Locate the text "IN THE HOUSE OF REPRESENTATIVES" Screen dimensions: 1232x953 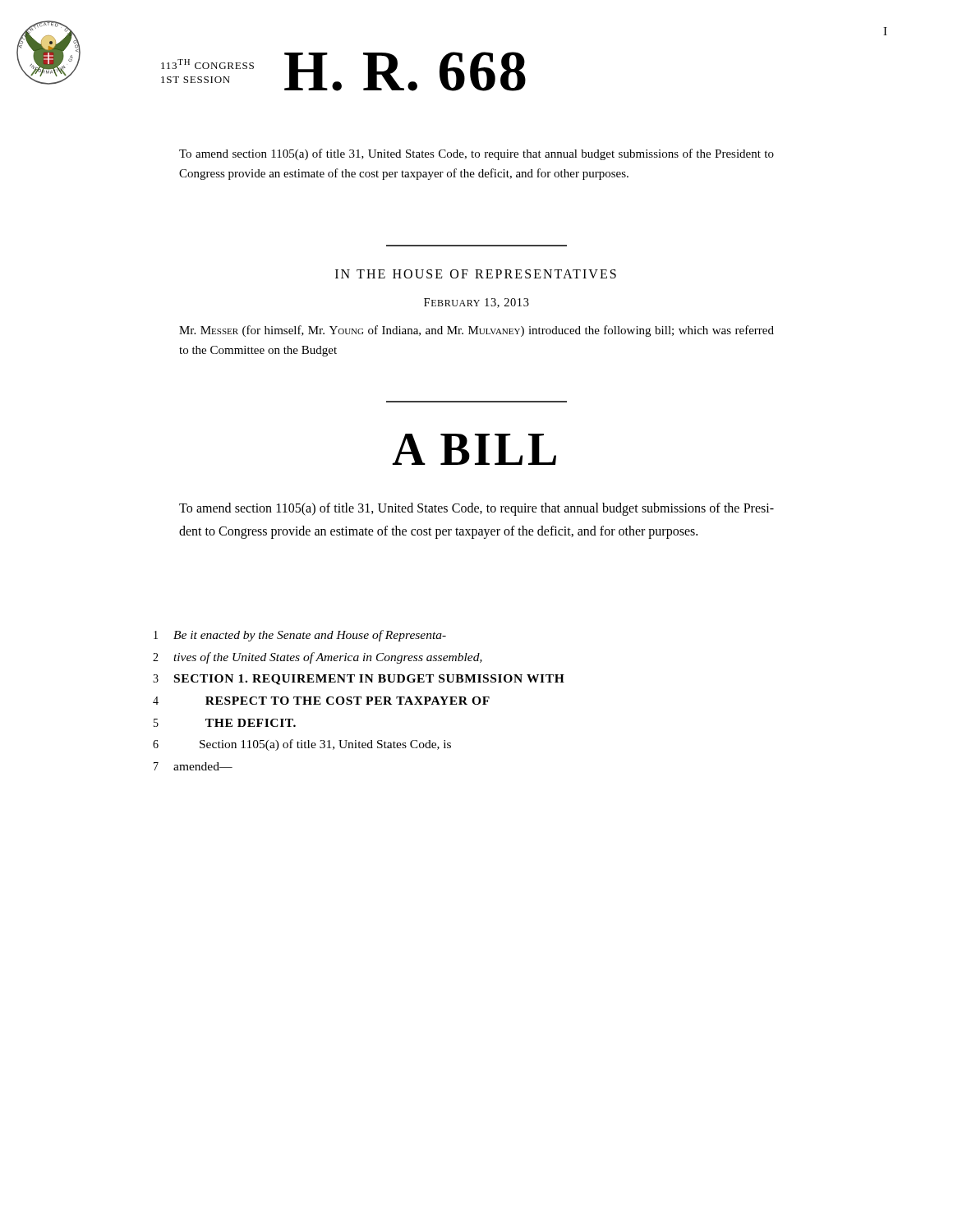coord(476,274)
